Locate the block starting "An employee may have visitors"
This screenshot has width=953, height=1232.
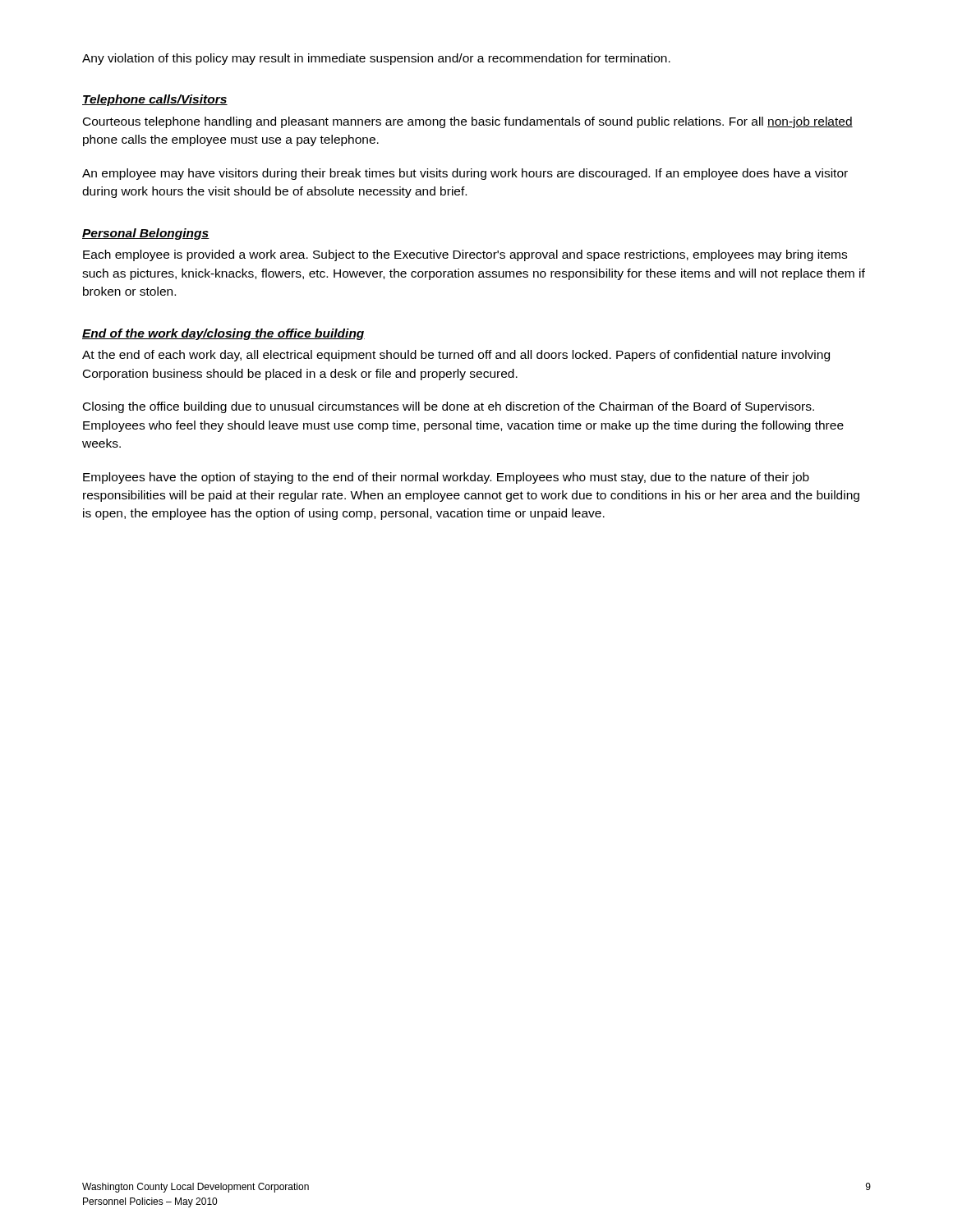(465, 182)
